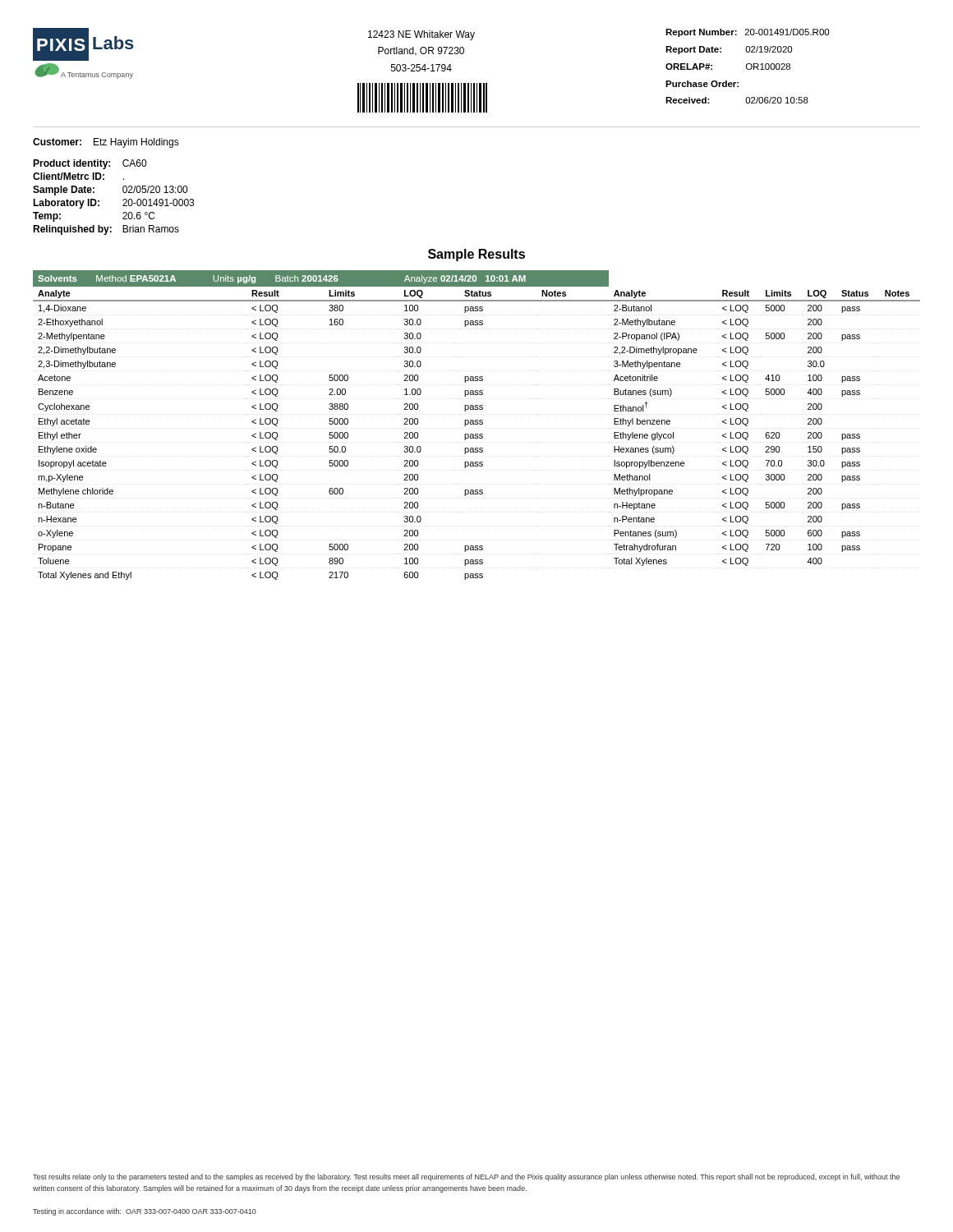
Task: Click on the footnote that says "Test results relate"
Action: click(x=466, y=1183)
